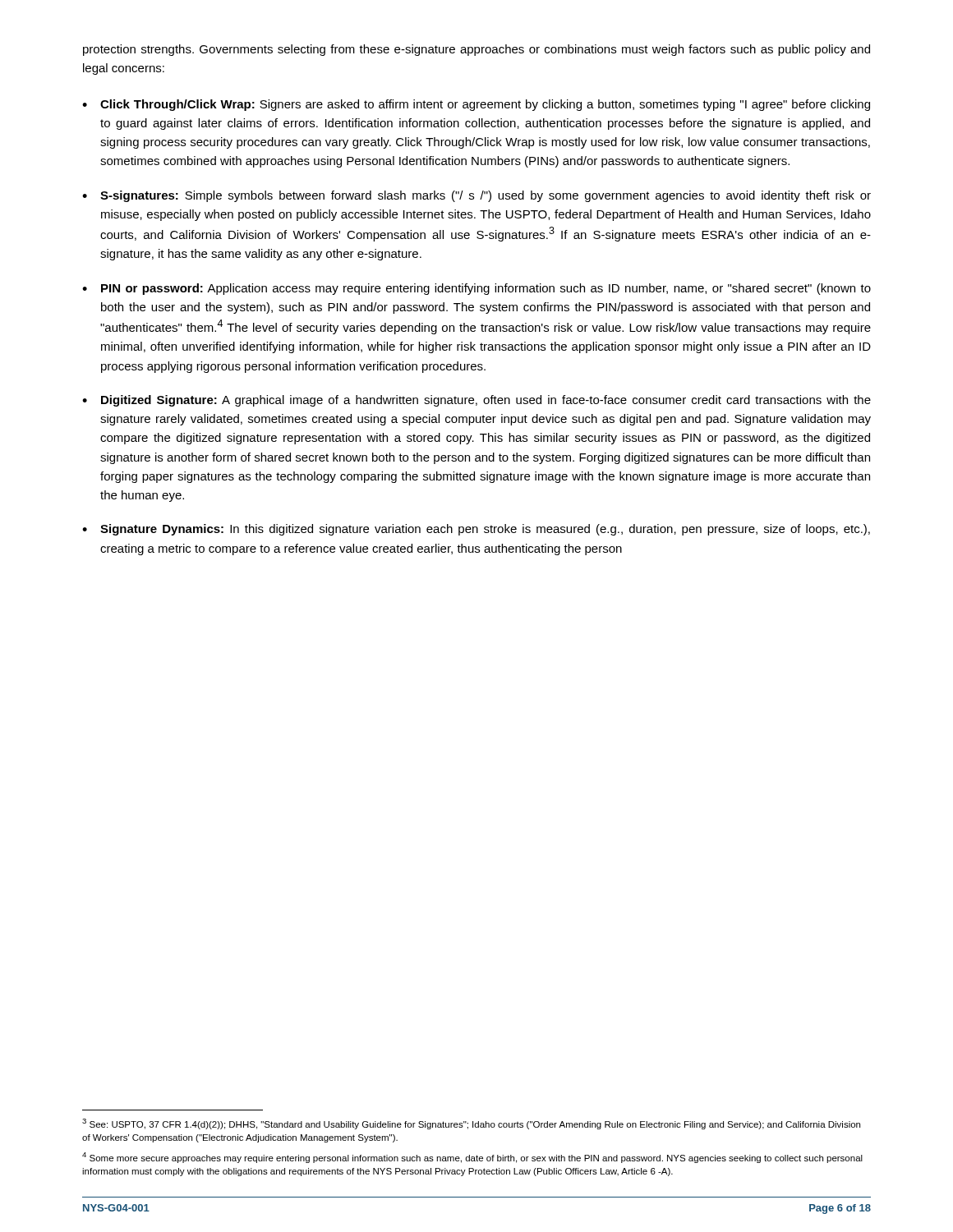953x1232 pixels.
Task: Click on the text block starting "• Signature Dynamics: In this"
Action: [476, 538]
